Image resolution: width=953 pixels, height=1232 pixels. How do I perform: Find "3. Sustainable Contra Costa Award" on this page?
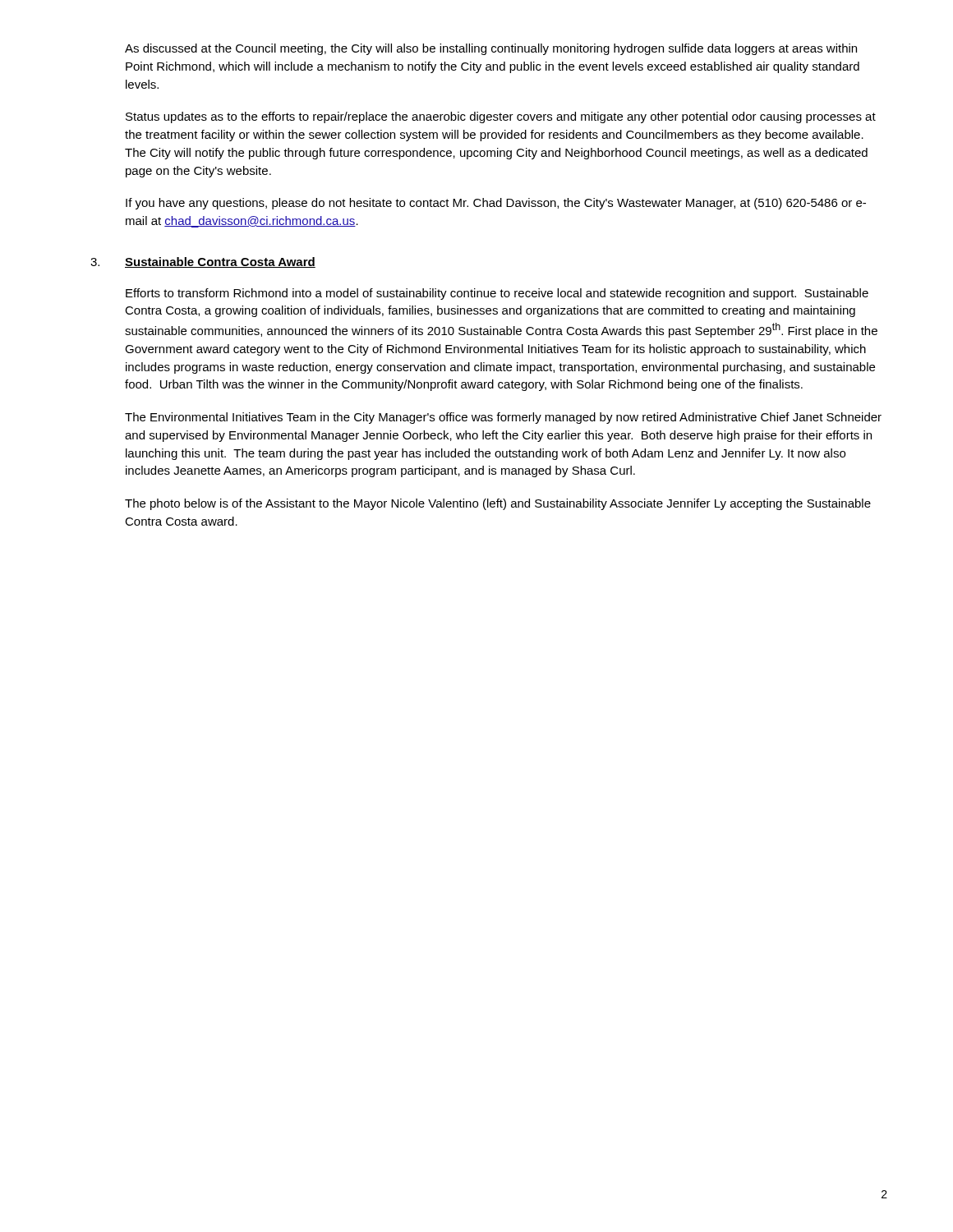tap(203, 262)
